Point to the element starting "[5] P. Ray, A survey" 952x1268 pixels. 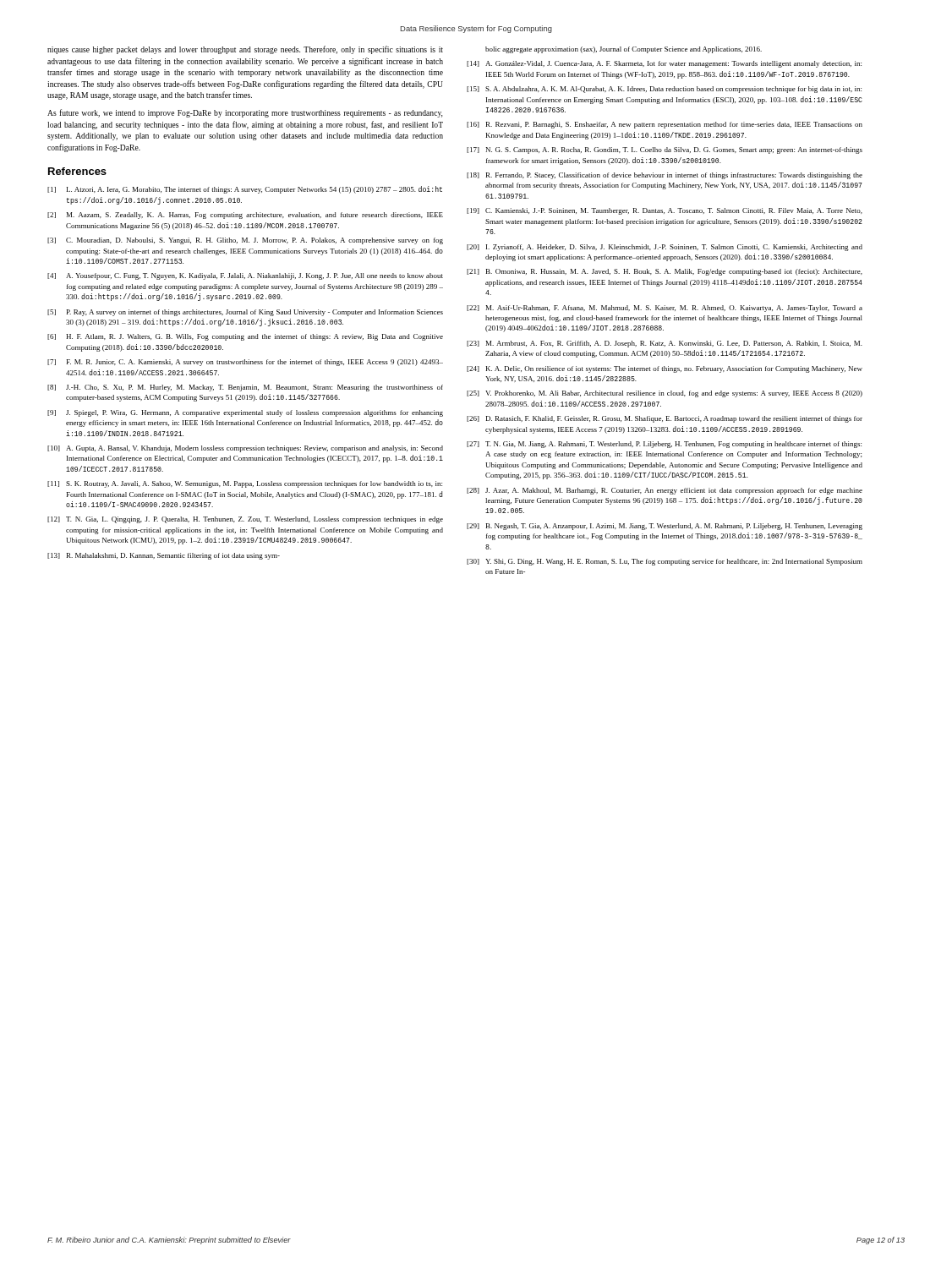click(x=245, y=317)
